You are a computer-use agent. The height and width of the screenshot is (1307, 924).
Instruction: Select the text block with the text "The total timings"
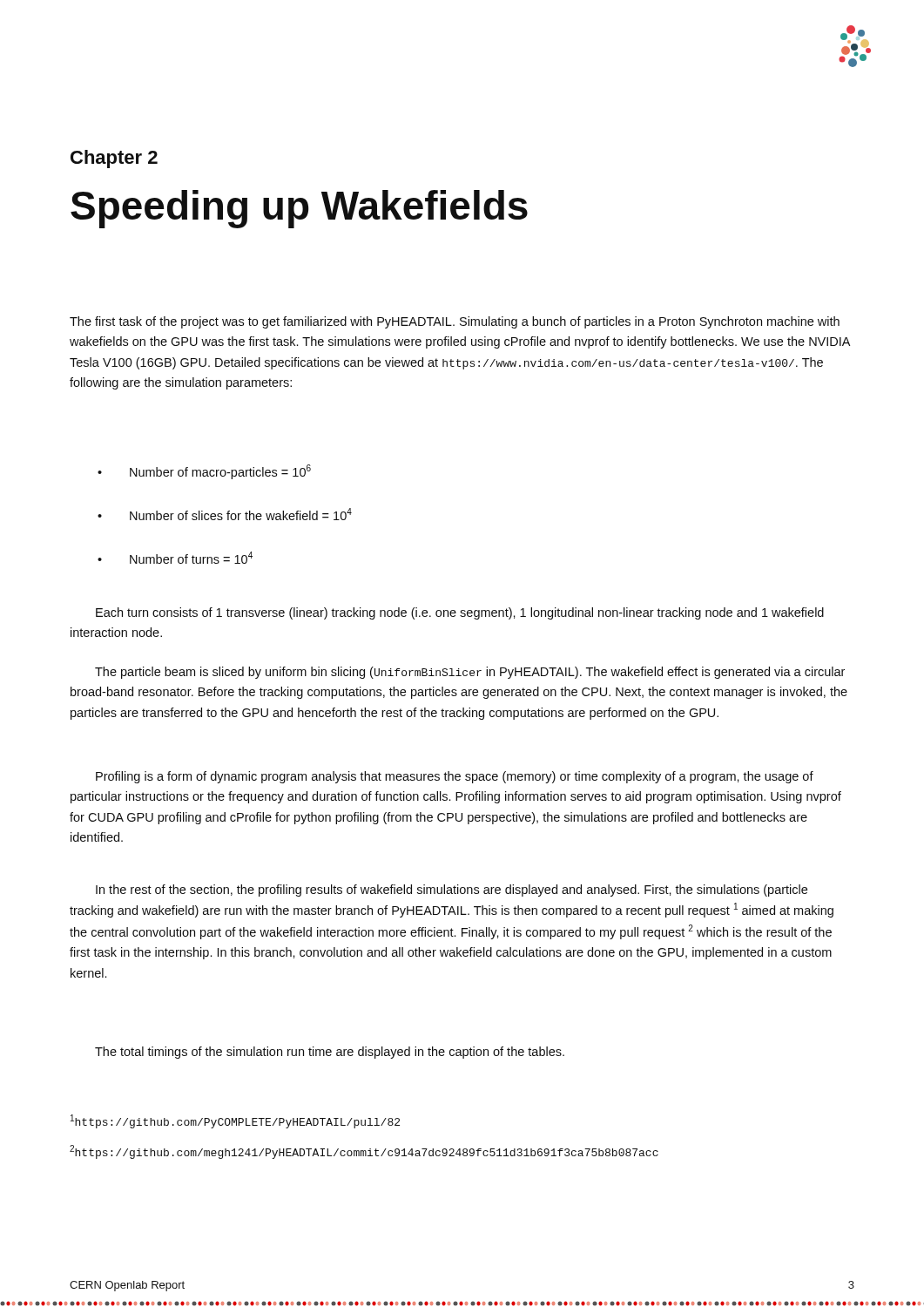[330, 1052]
